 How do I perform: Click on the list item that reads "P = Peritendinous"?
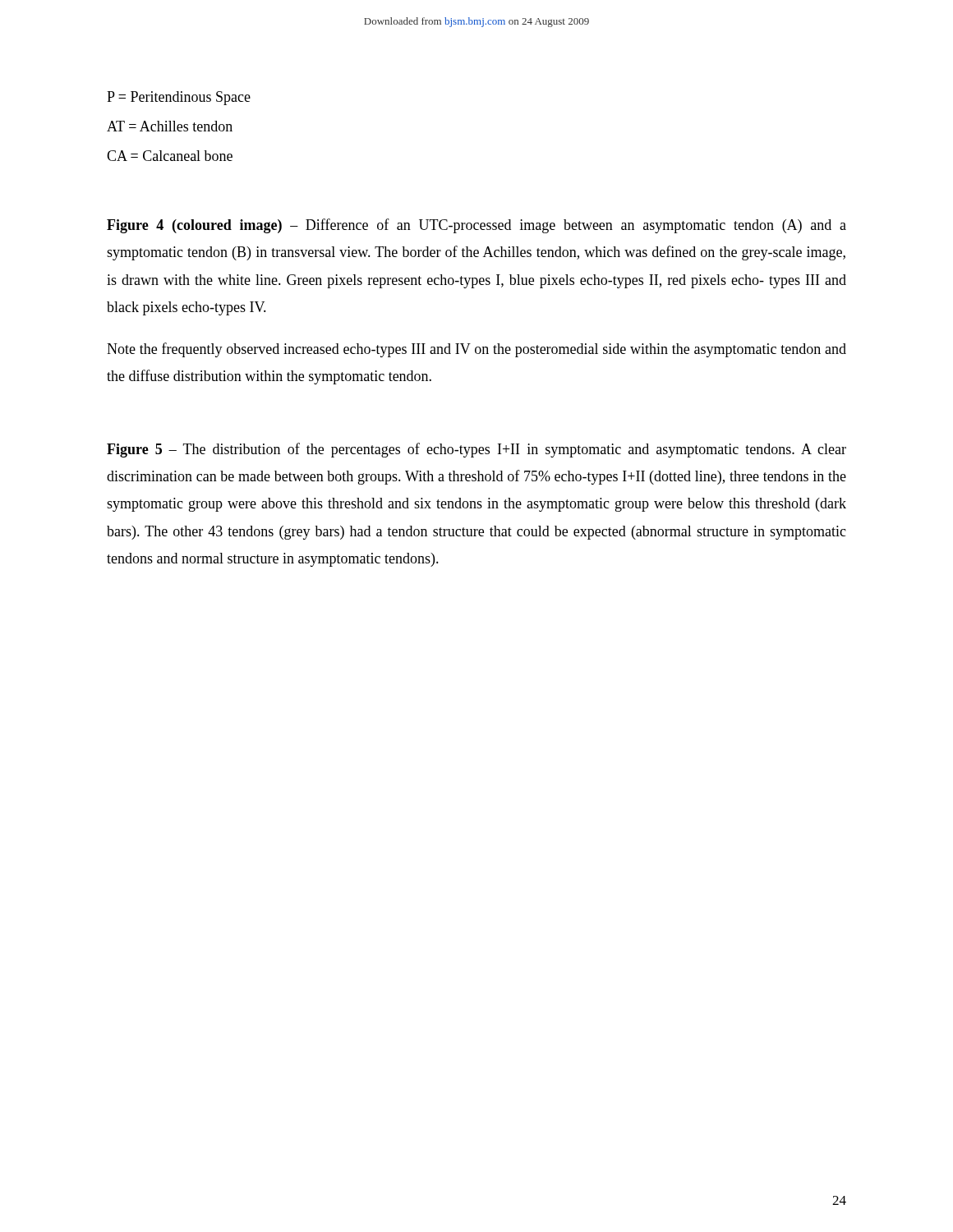coord(179,97)
